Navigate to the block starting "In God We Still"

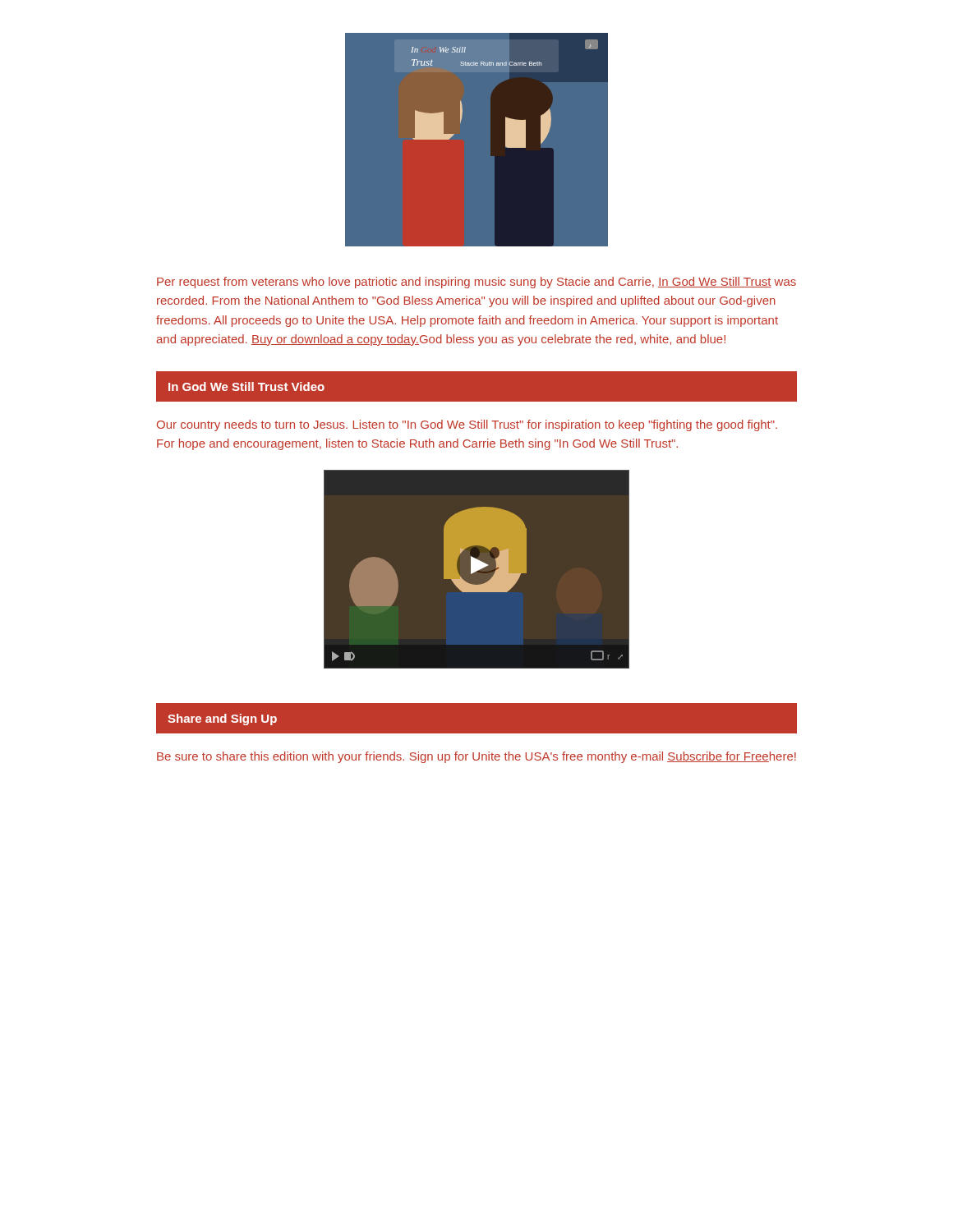(246, 386)
